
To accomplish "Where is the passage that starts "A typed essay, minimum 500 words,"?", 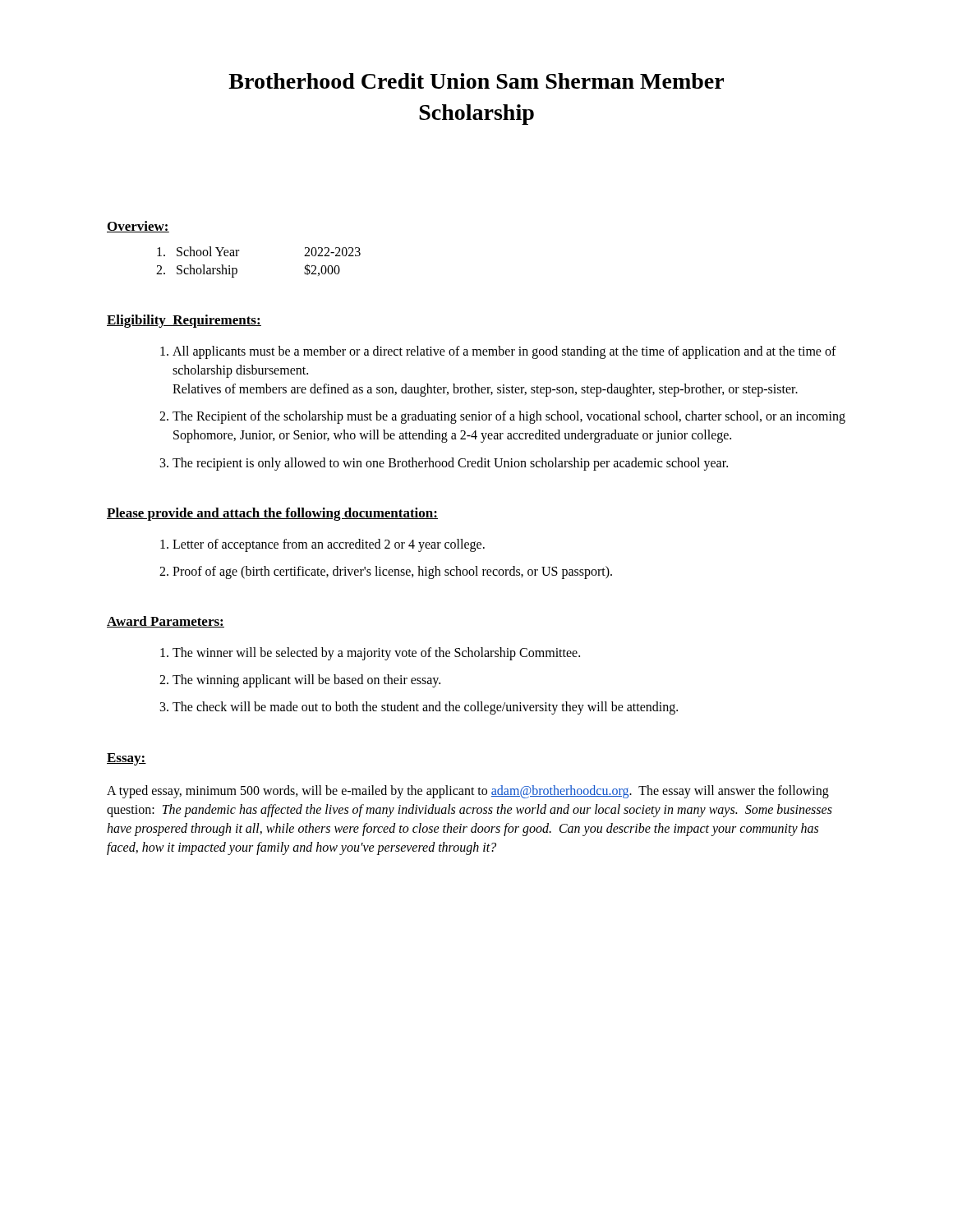I will pyautogui.click(x=469, y=819).
